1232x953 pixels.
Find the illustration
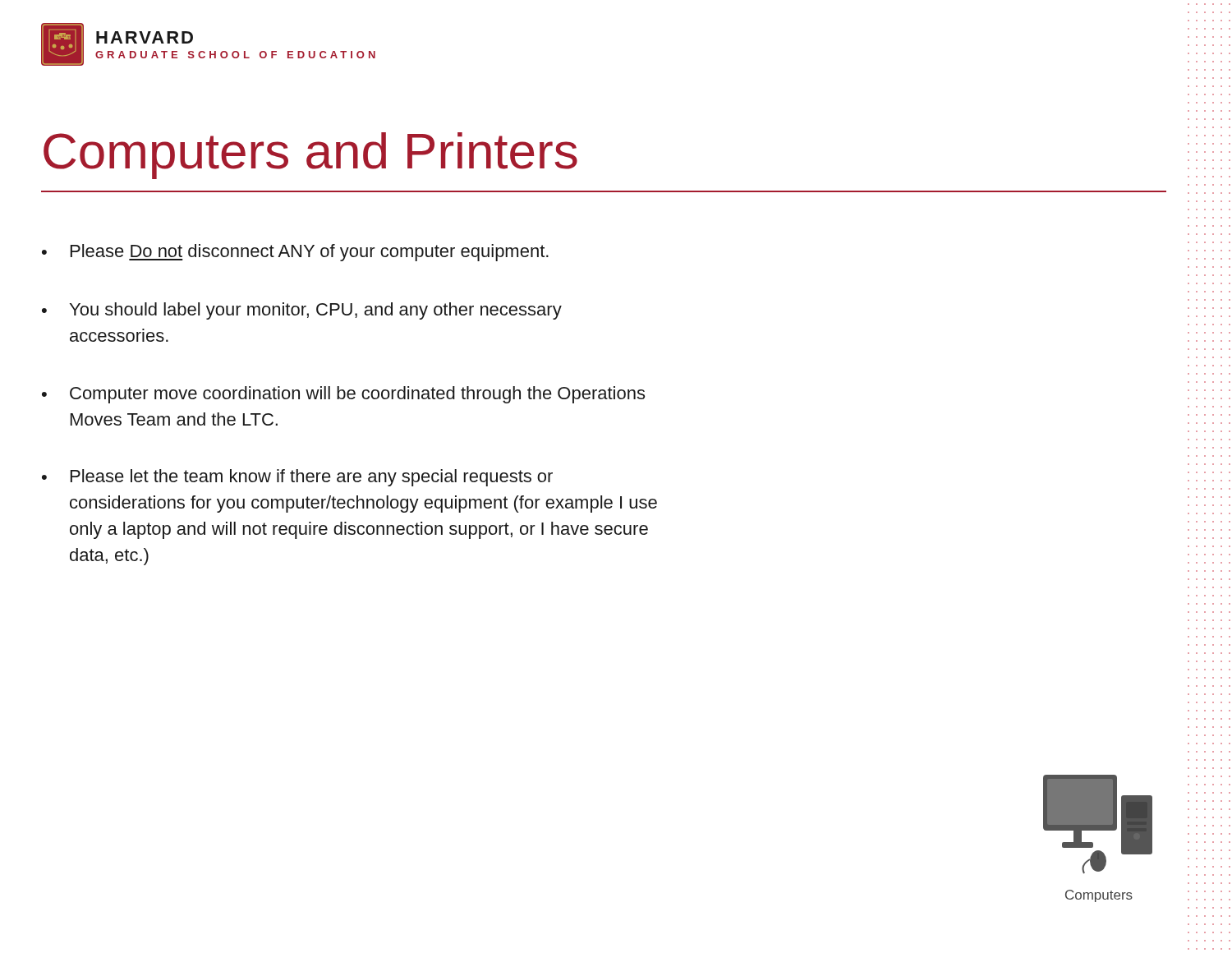click(1099, 837)
